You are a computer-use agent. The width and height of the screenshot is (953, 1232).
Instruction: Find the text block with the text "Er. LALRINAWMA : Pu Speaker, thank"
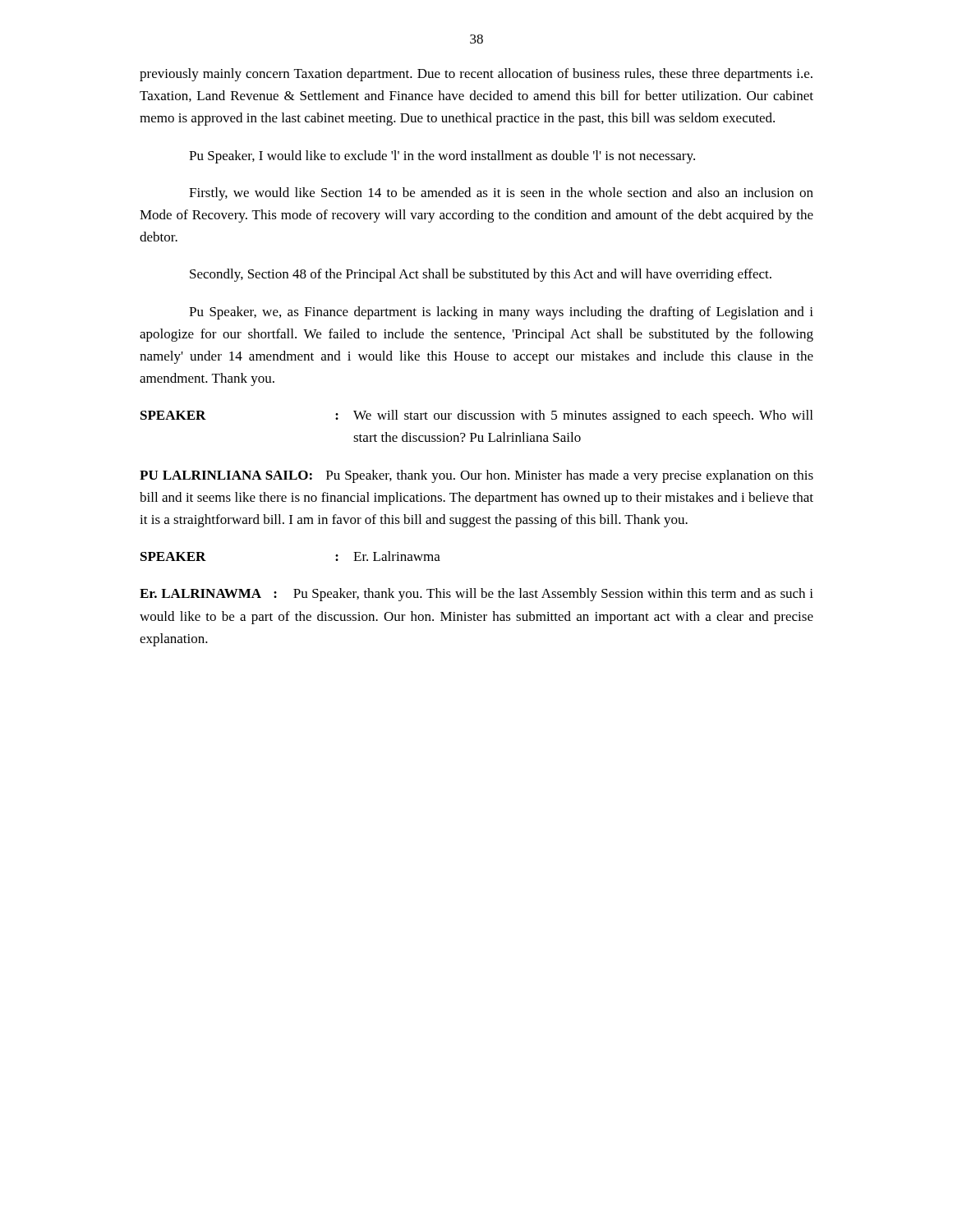tap(476, 616)
